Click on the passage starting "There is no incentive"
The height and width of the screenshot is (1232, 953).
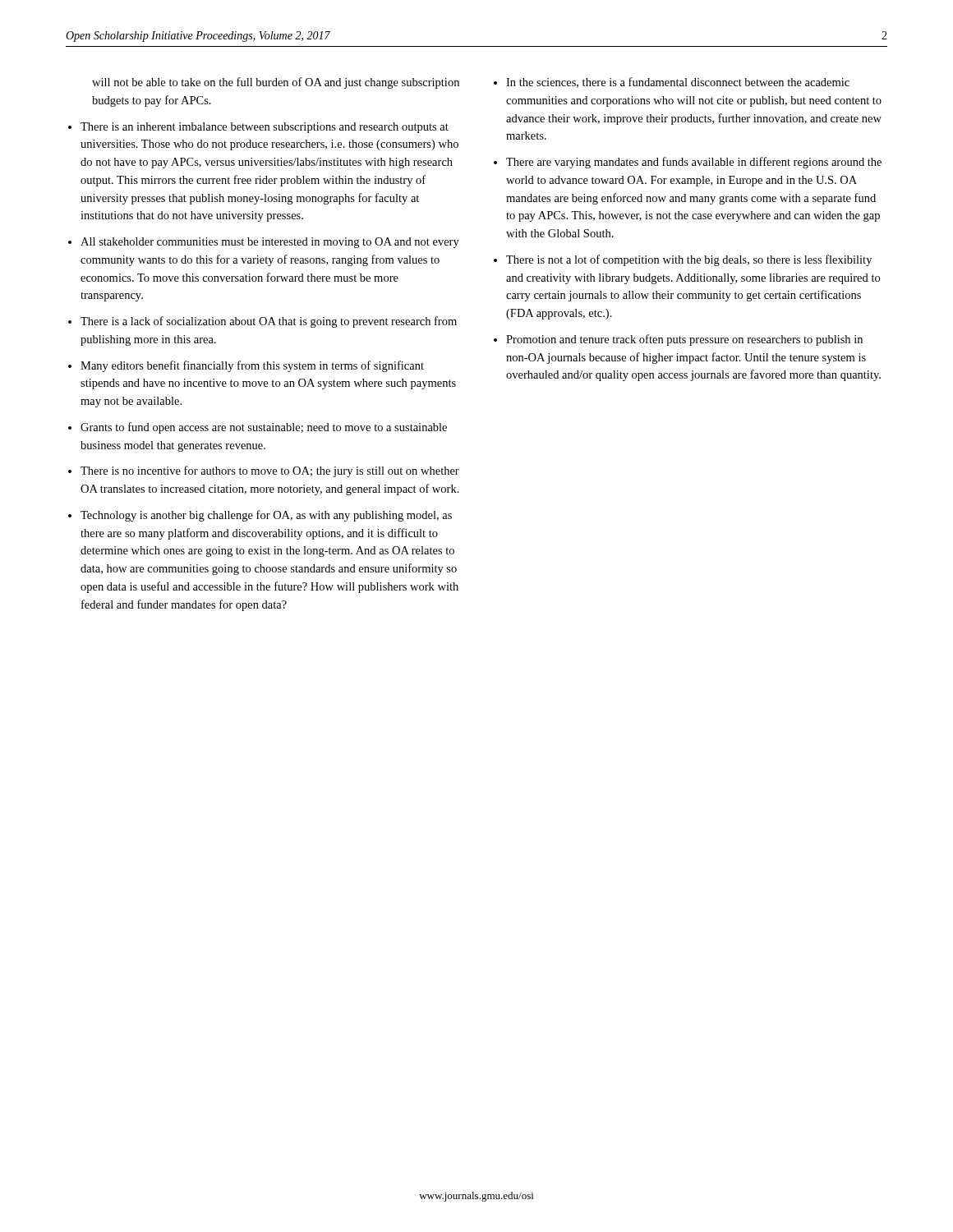pyautogui.click(x=270, y=480)
